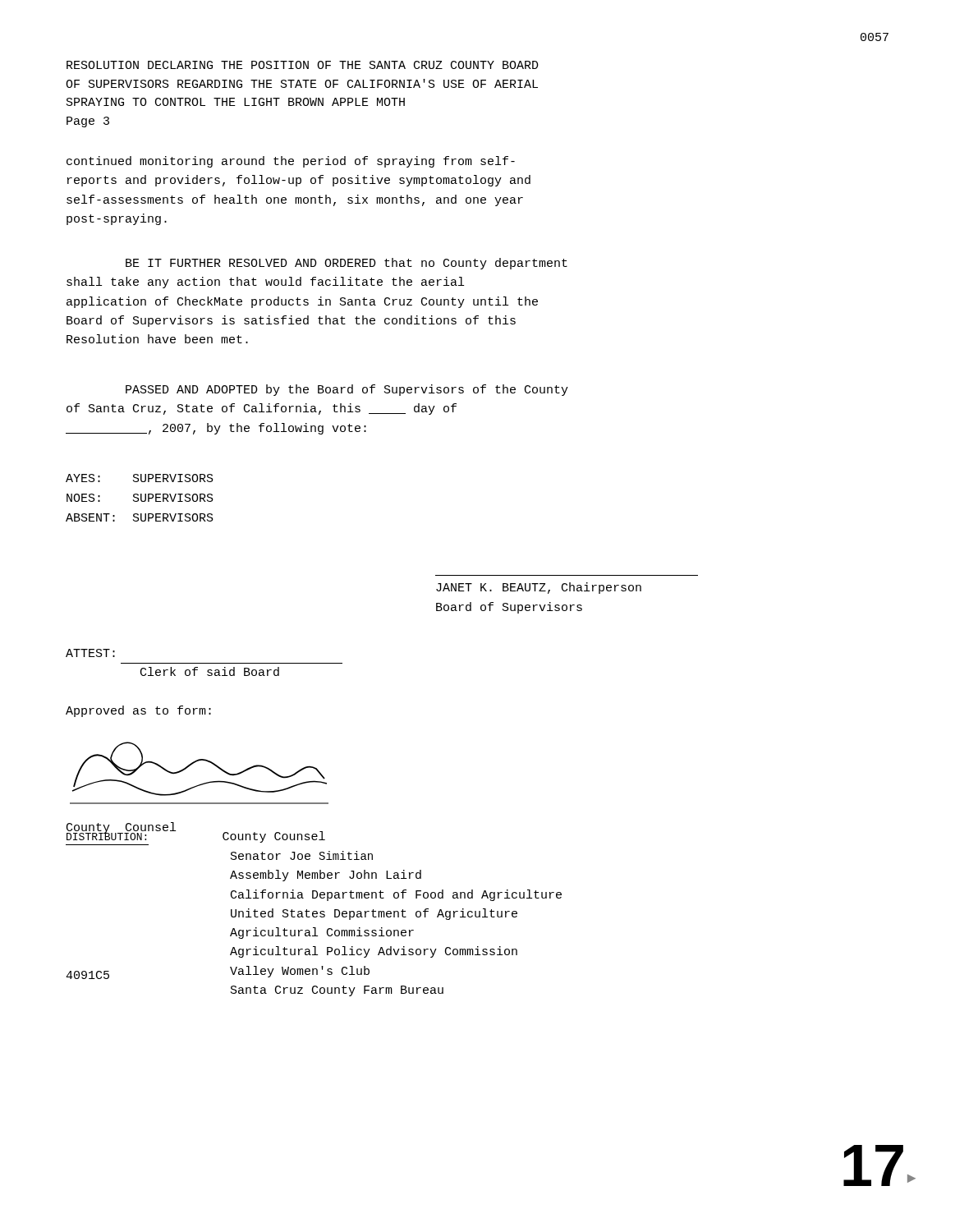Where is the passage that starts "PASSED AND ADOPTED by the Board of"?

317,410
